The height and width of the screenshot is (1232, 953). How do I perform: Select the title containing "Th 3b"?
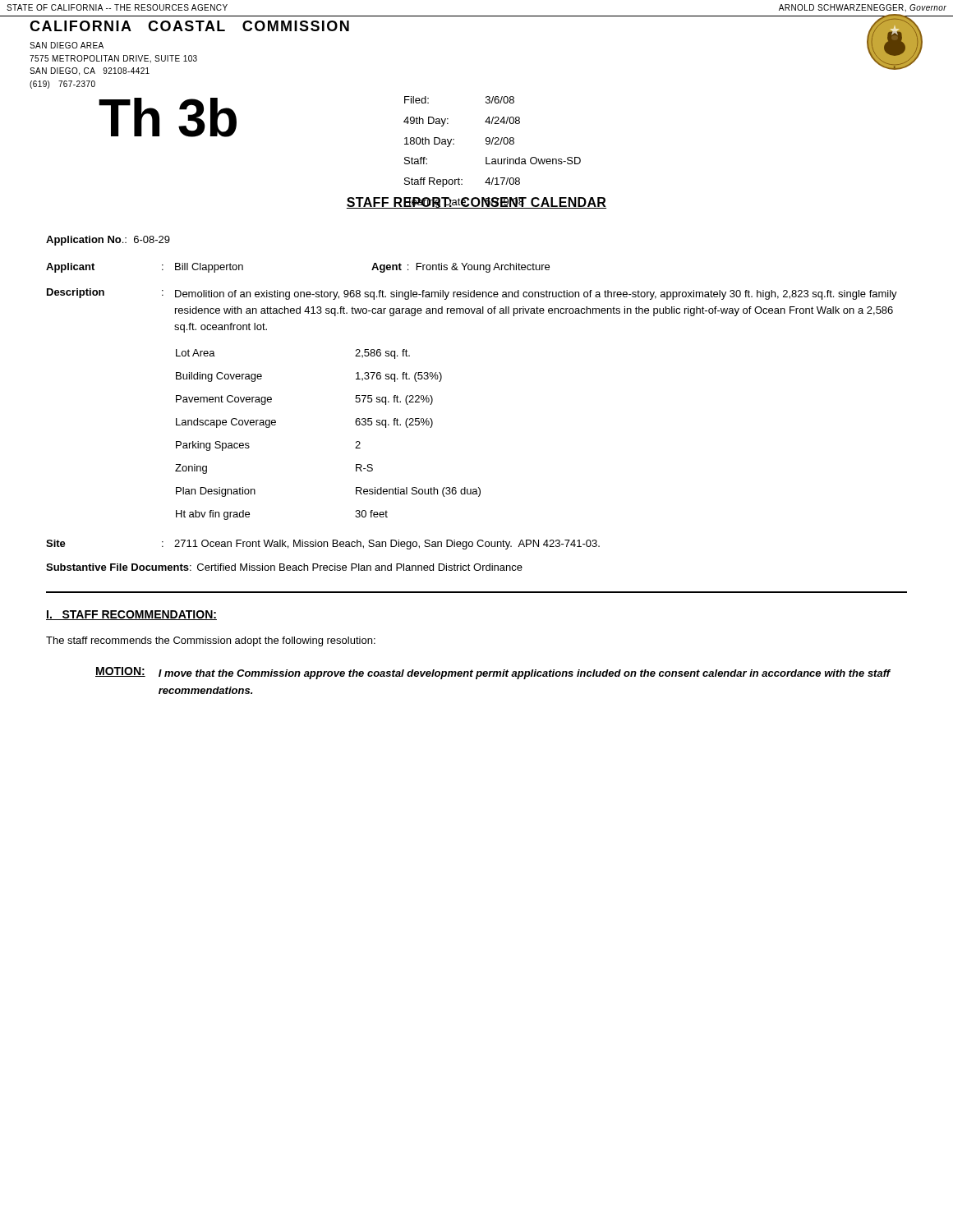click(x=169, y=118)
